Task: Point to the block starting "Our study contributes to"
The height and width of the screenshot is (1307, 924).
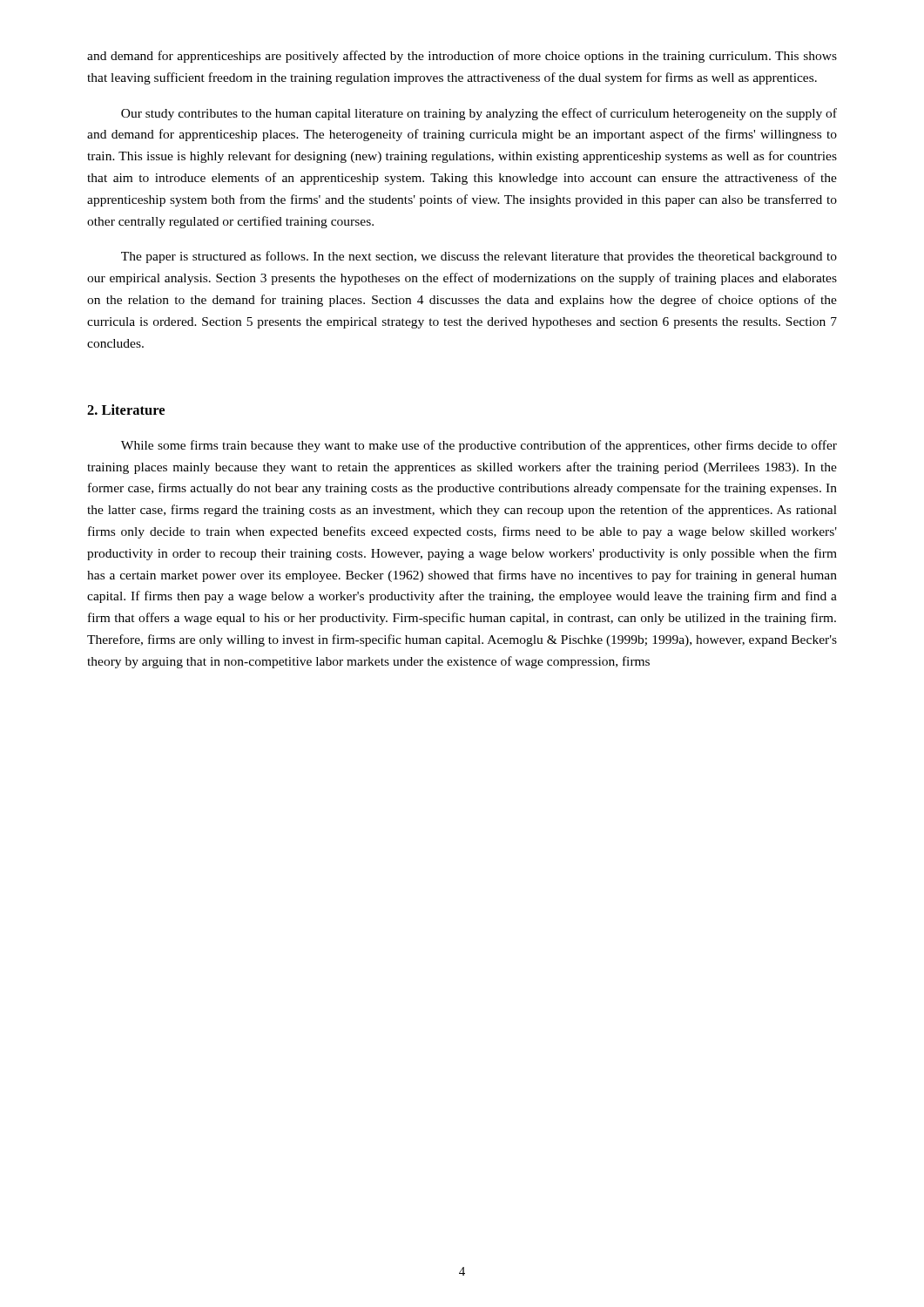Action: [x=462, y=167]
